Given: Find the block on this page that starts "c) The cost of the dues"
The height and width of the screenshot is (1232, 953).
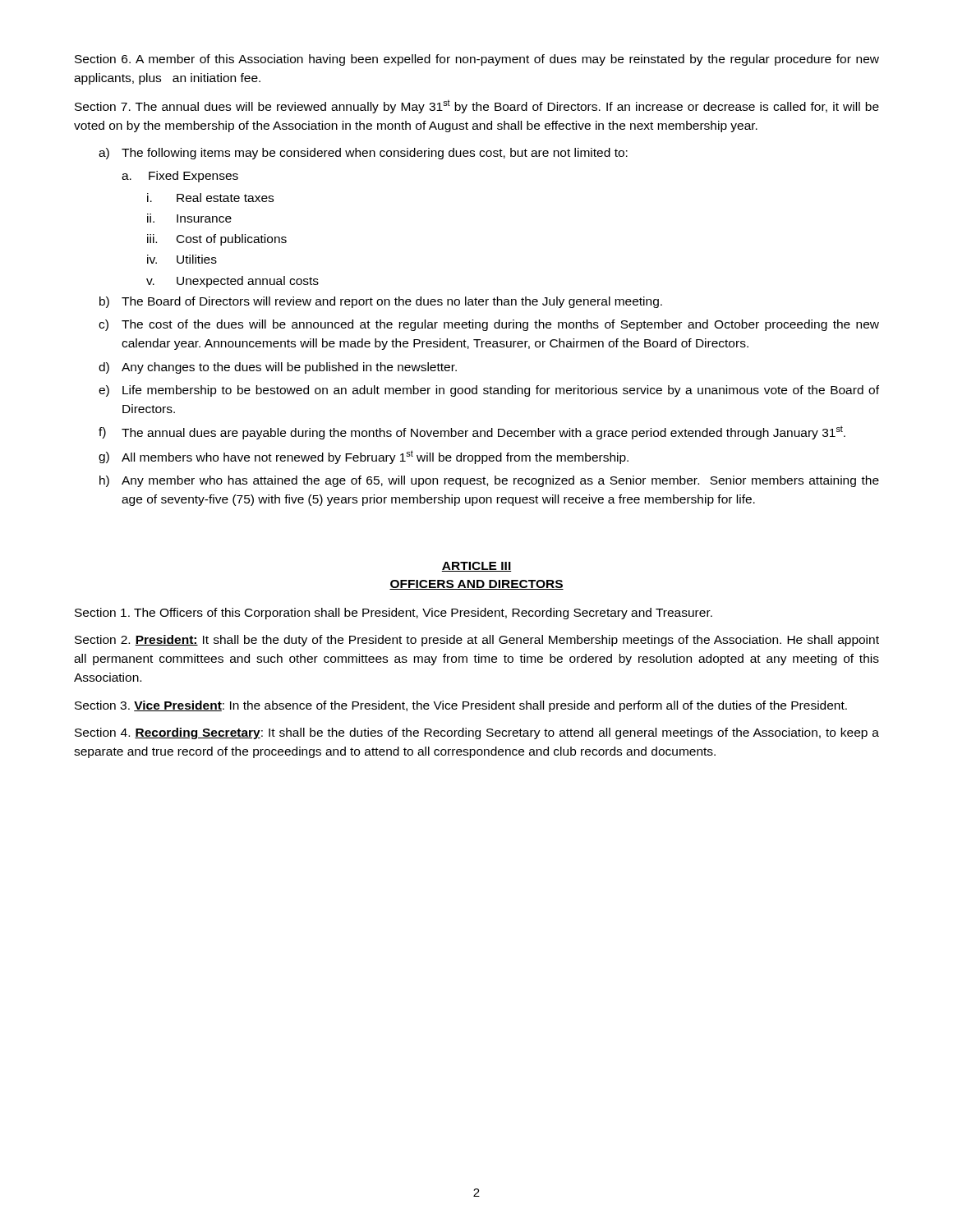Looking at the screenshot, I should pos(489,334).
